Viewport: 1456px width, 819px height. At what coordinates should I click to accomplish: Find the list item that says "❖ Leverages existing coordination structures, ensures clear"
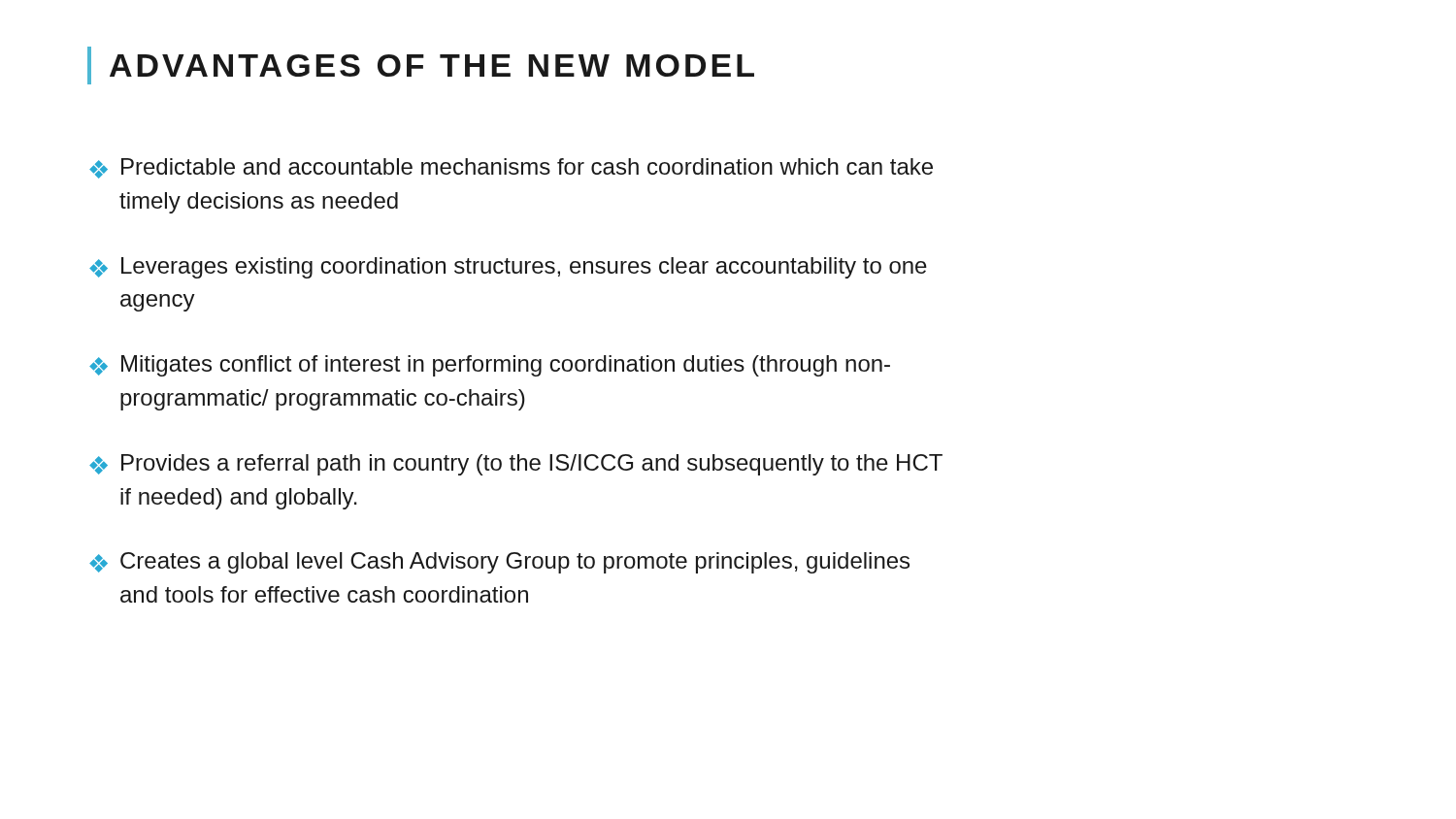point(507,283)
